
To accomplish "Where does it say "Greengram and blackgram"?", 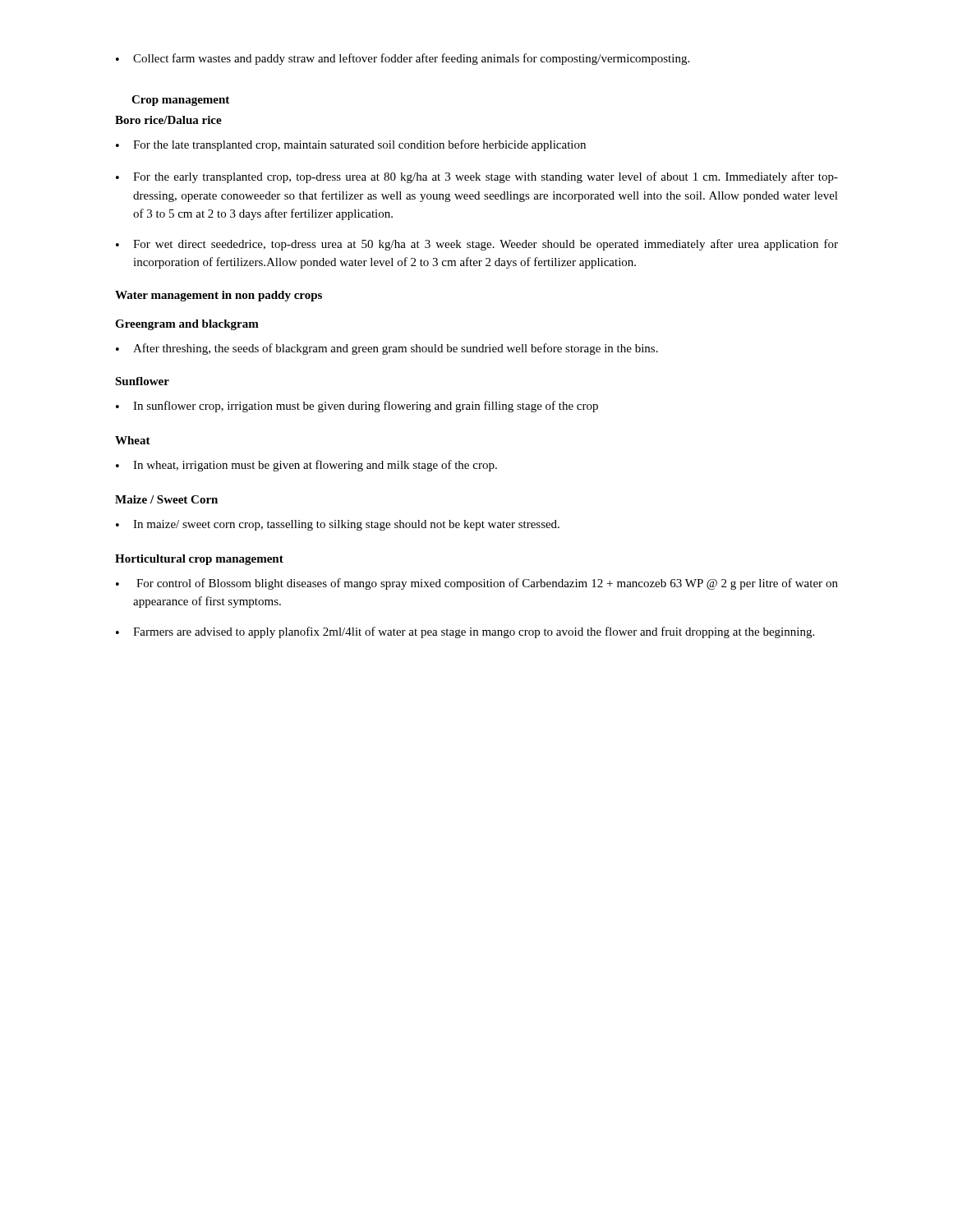I will [187, 323].
